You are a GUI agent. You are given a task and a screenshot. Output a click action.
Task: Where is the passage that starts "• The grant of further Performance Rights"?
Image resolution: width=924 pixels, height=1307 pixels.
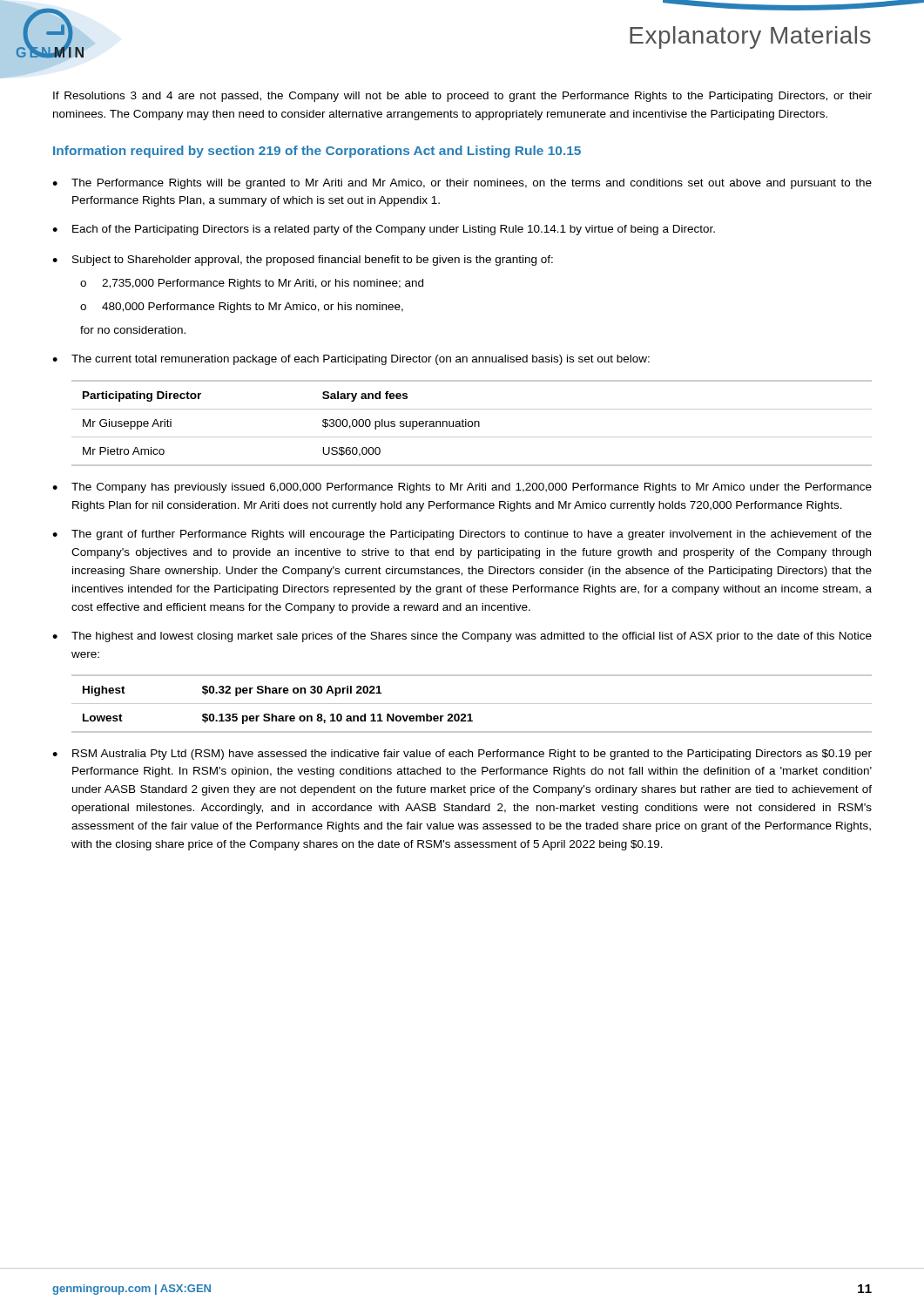point(462,571)
